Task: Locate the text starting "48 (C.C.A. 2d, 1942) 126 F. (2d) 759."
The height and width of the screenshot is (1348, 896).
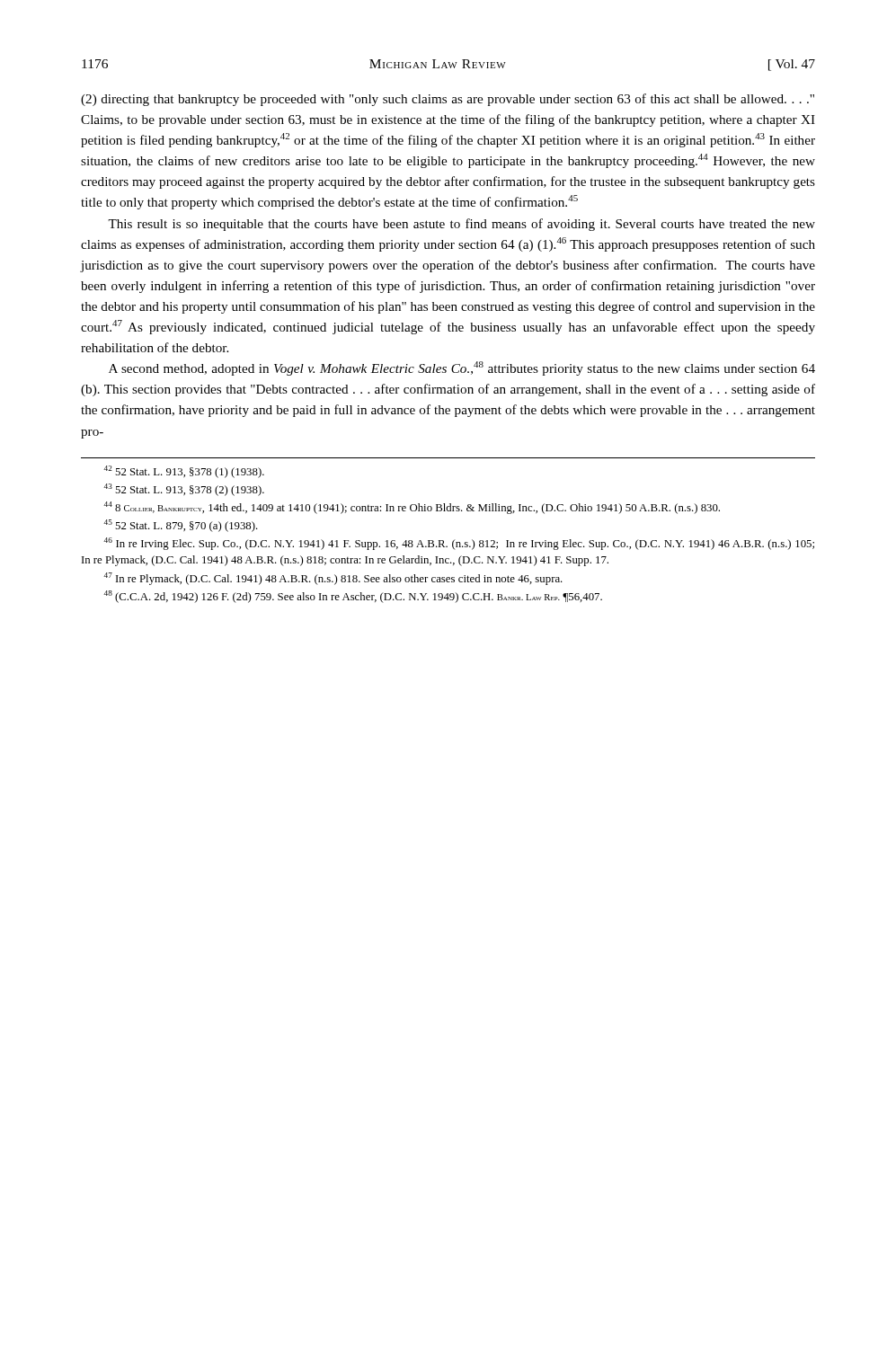Action: pyautogui.click(x=448, y=597)
